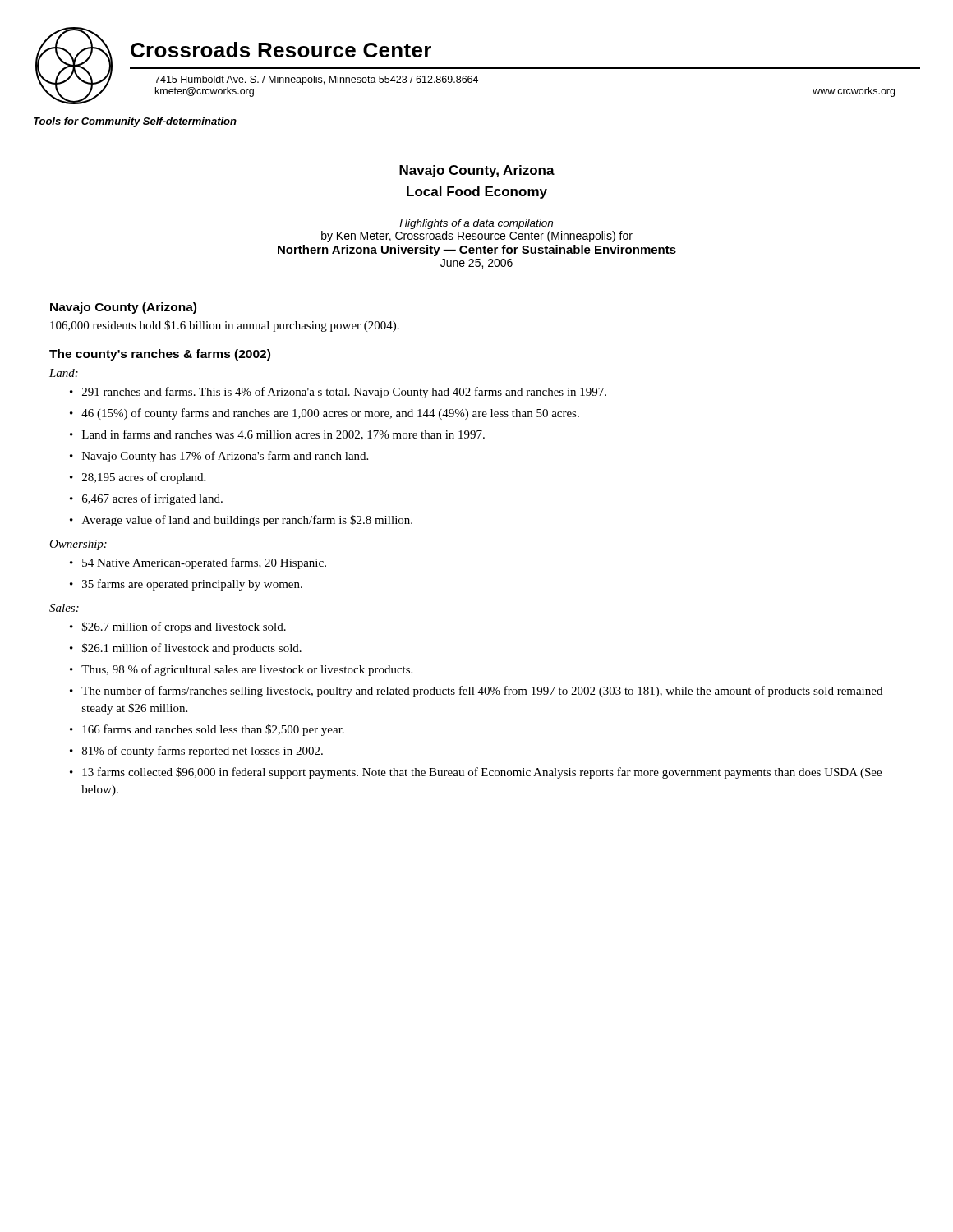Screen dimensions: 1232x953
Task: Point to the block beginning "Navajo County has 17% of Arizona's farm and"
Action: pyautogui.click(x=225, y=457)
